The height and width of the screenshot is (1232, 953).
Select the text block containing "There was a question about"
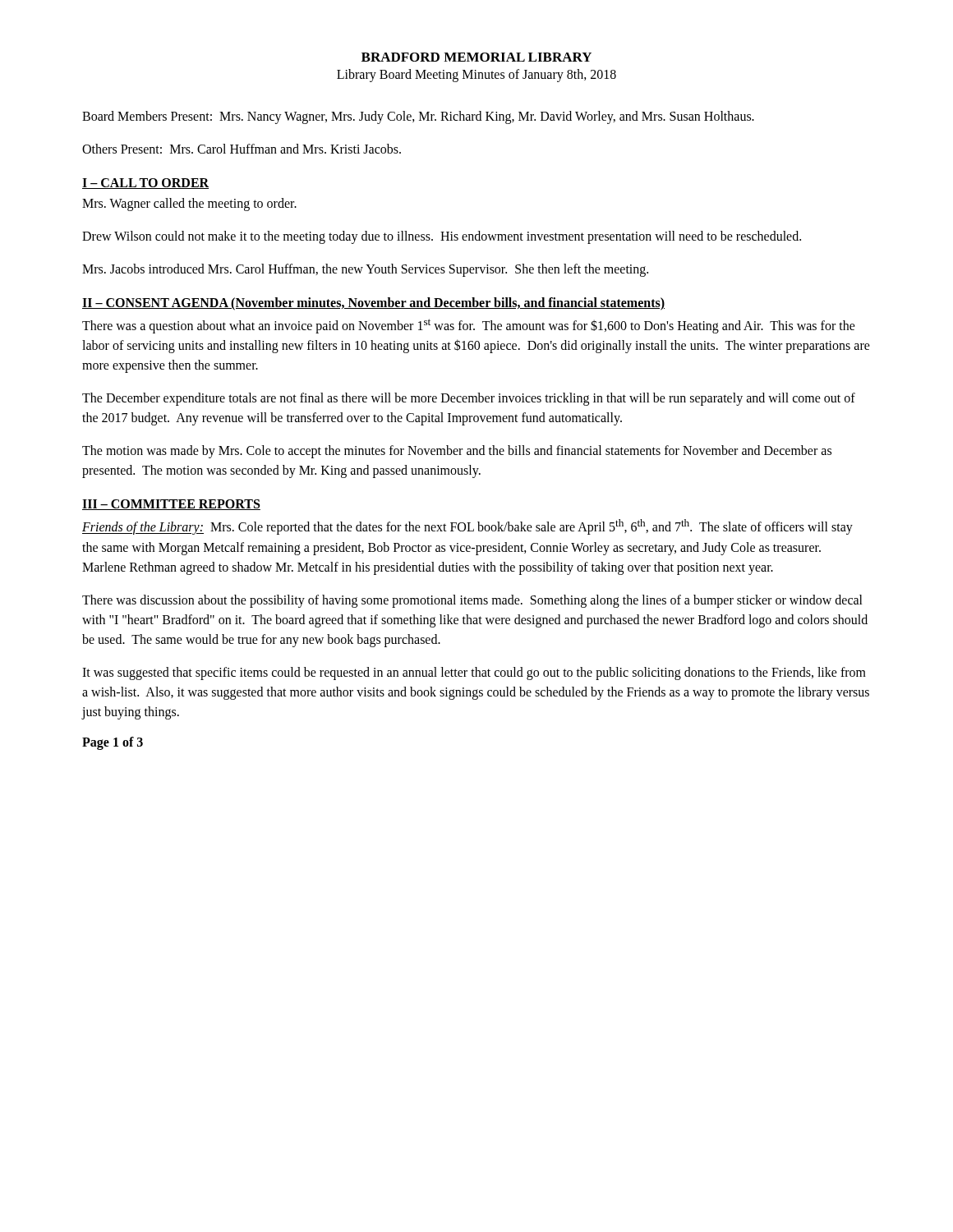pos(476,344)
